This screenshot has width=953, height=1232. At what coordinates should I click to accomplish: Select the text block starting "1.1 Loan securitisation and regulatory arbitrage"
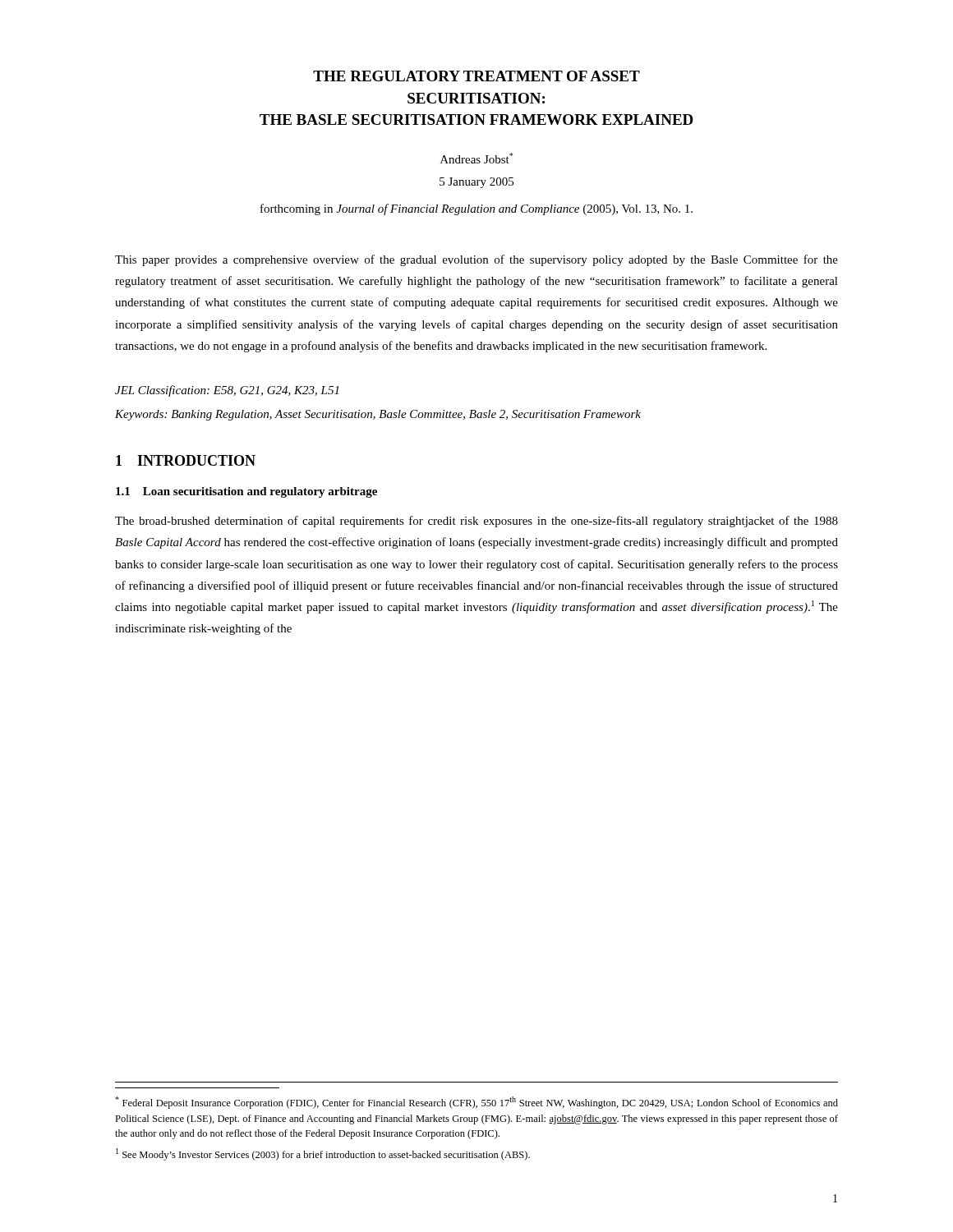(246, 491)
